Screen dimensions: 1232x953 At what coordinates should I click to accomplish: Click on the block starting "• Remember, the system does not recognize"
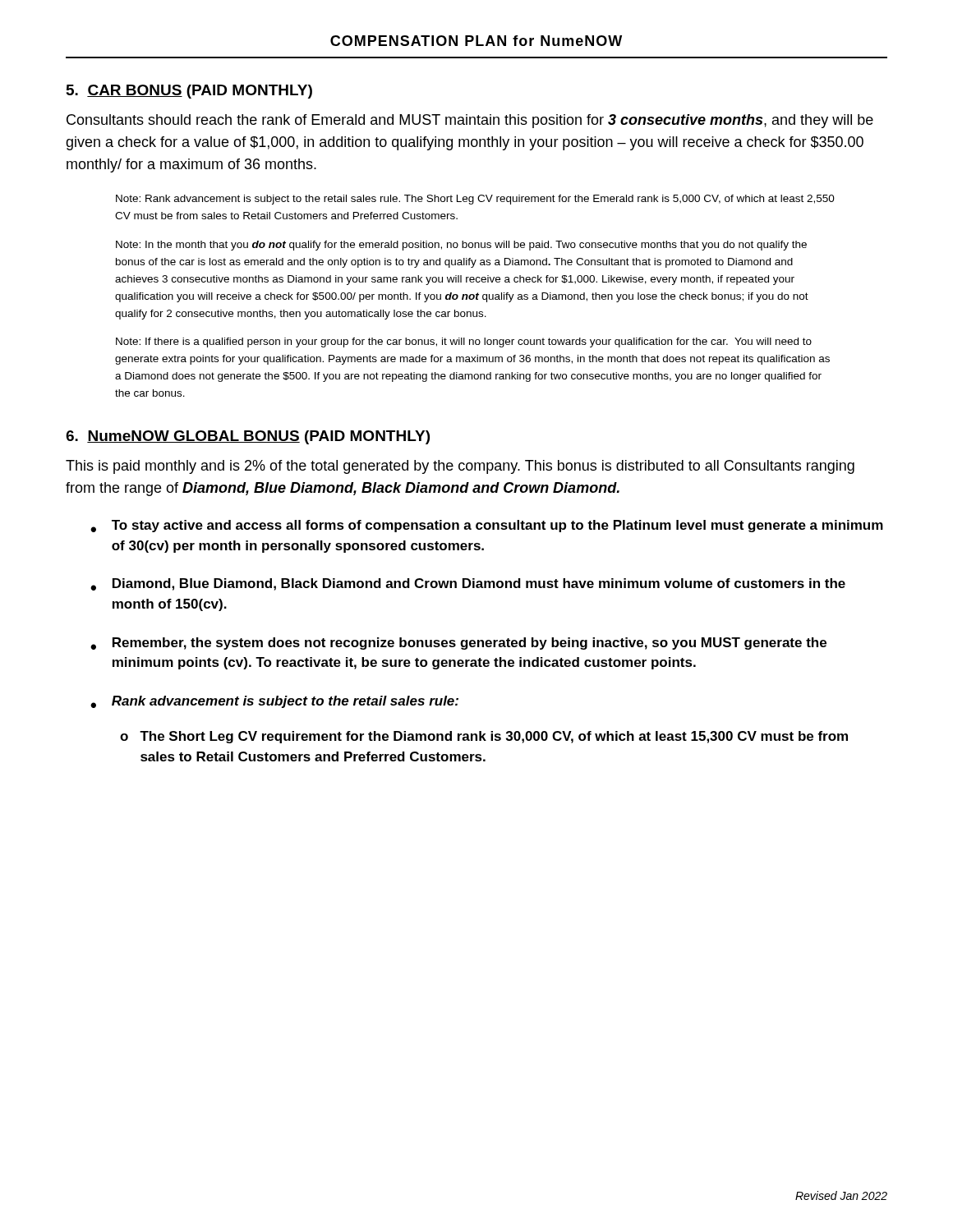489,653
